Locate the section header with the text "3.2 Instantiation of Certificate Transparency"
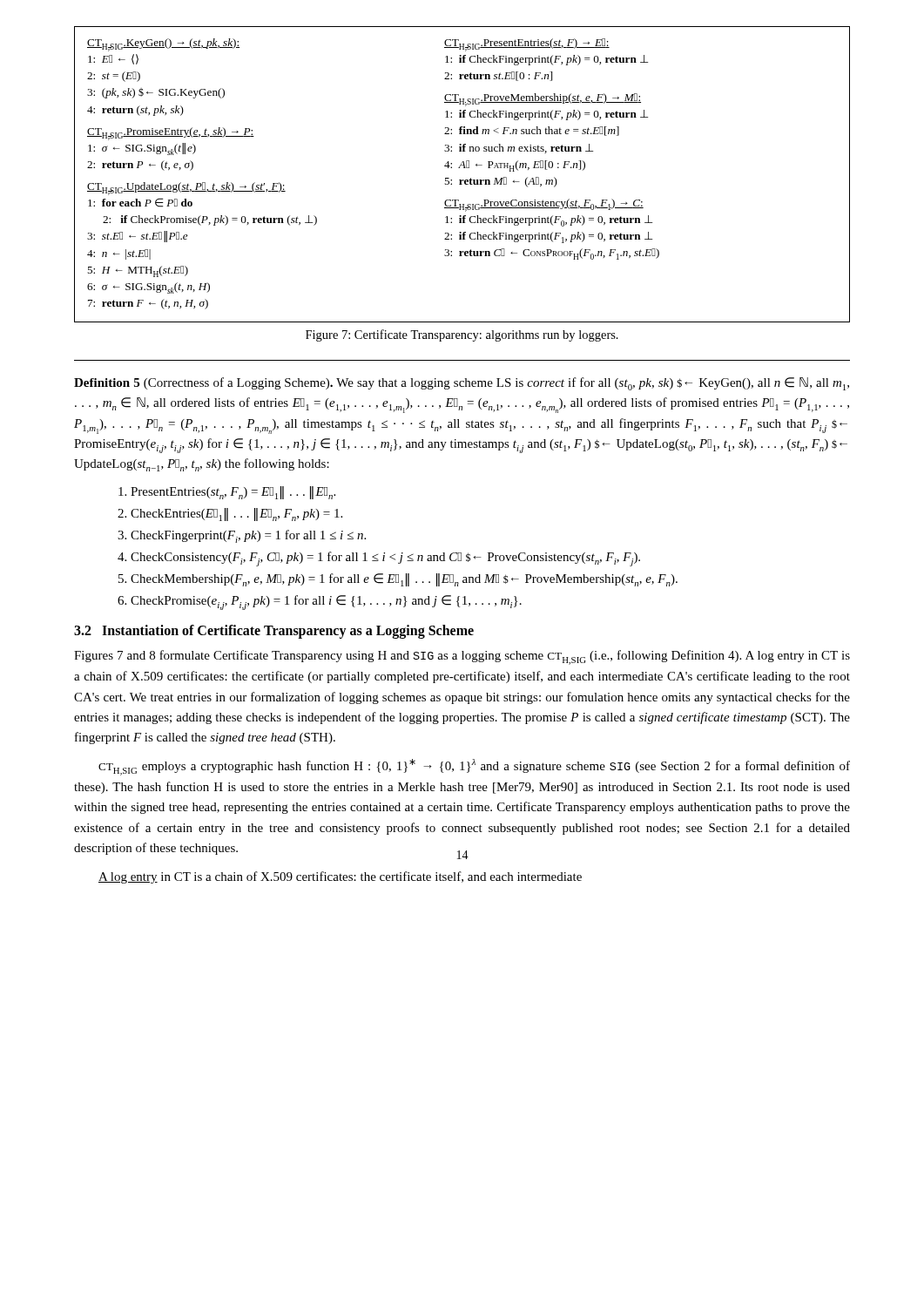This screenshot has width=924, height=1307. (274, 631)
